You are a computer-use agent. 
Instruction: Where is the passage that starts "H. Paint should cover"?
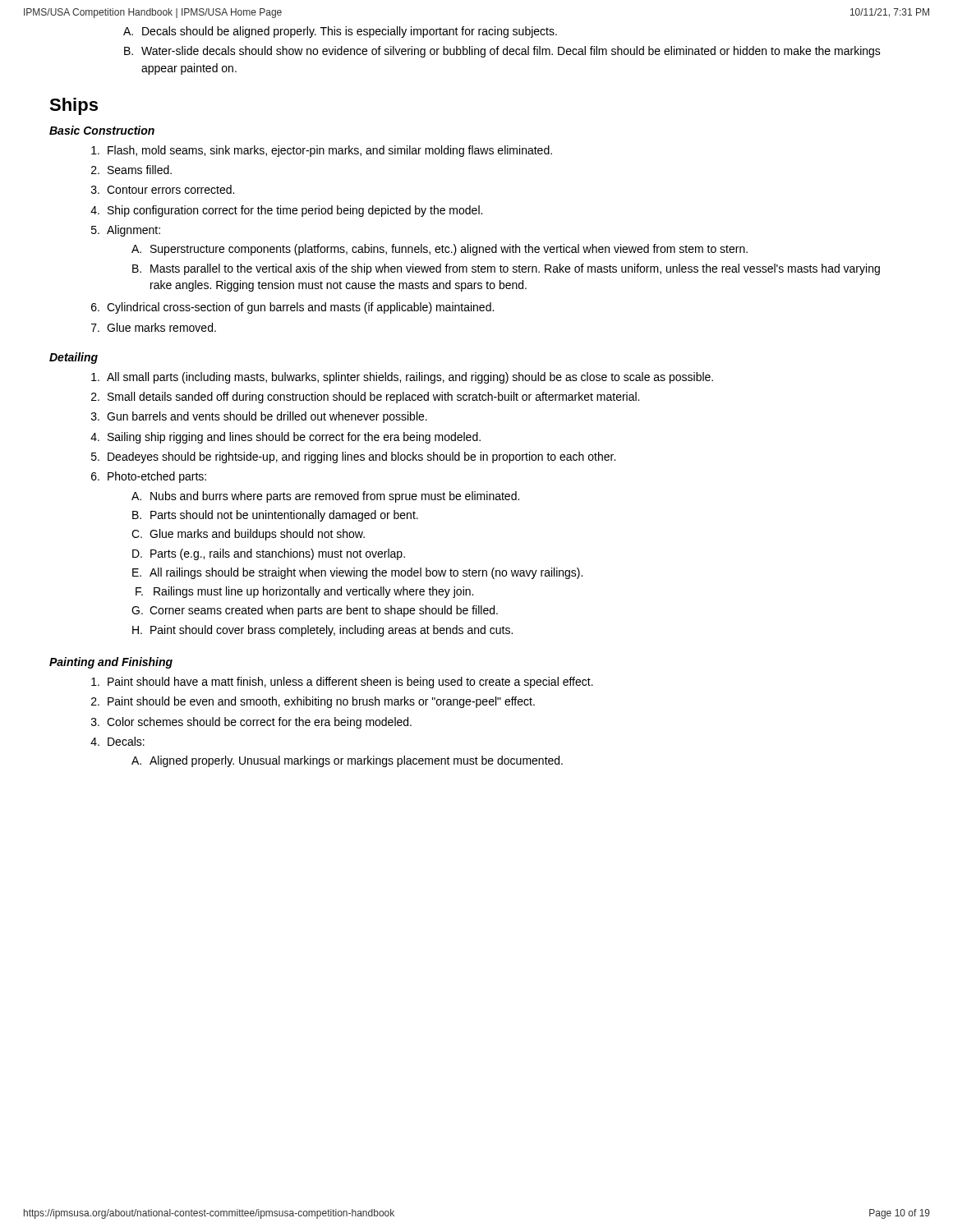pos(323,630)
